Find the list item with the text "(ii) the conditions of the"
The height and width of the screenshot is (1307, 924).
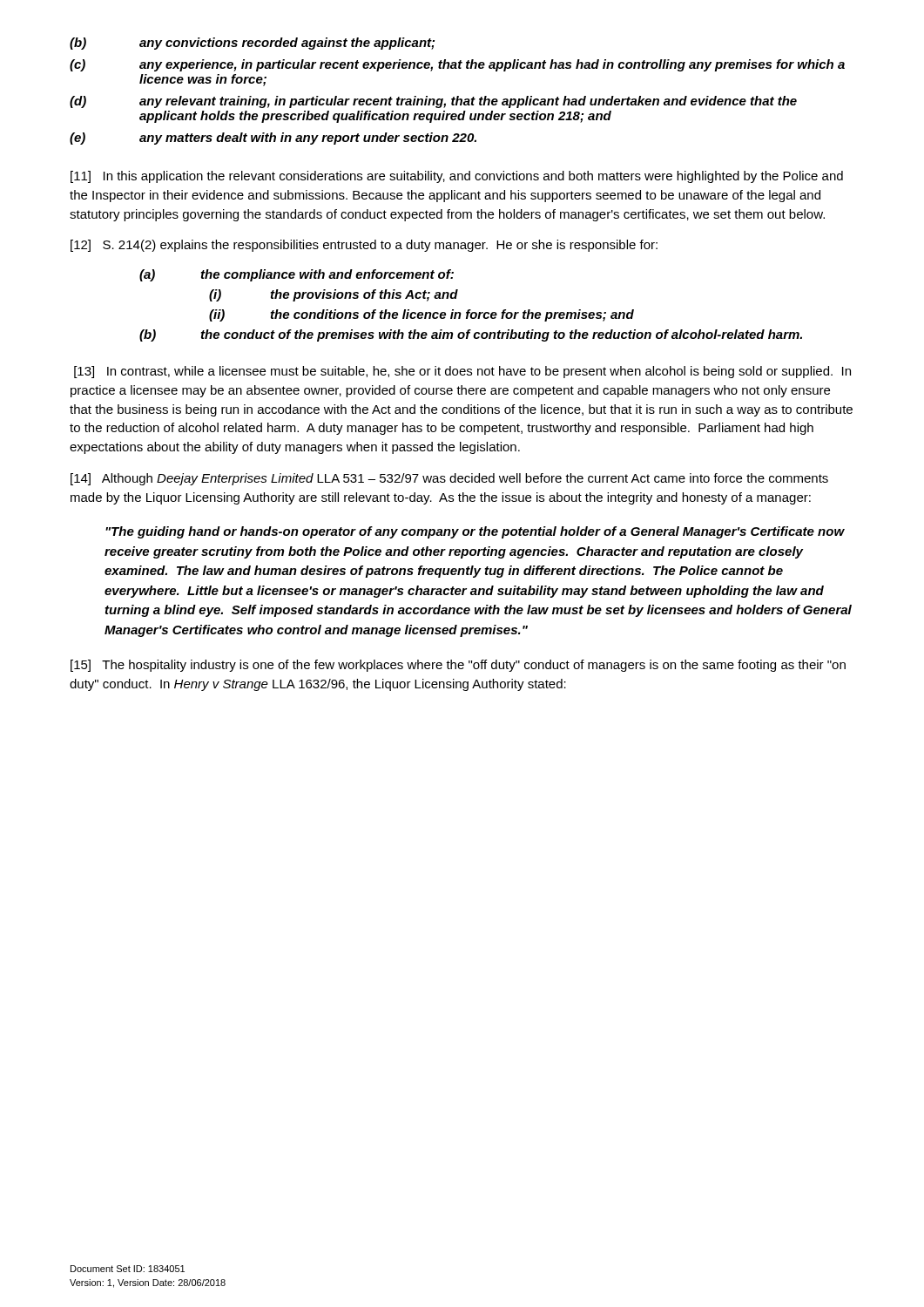[532, 314]
